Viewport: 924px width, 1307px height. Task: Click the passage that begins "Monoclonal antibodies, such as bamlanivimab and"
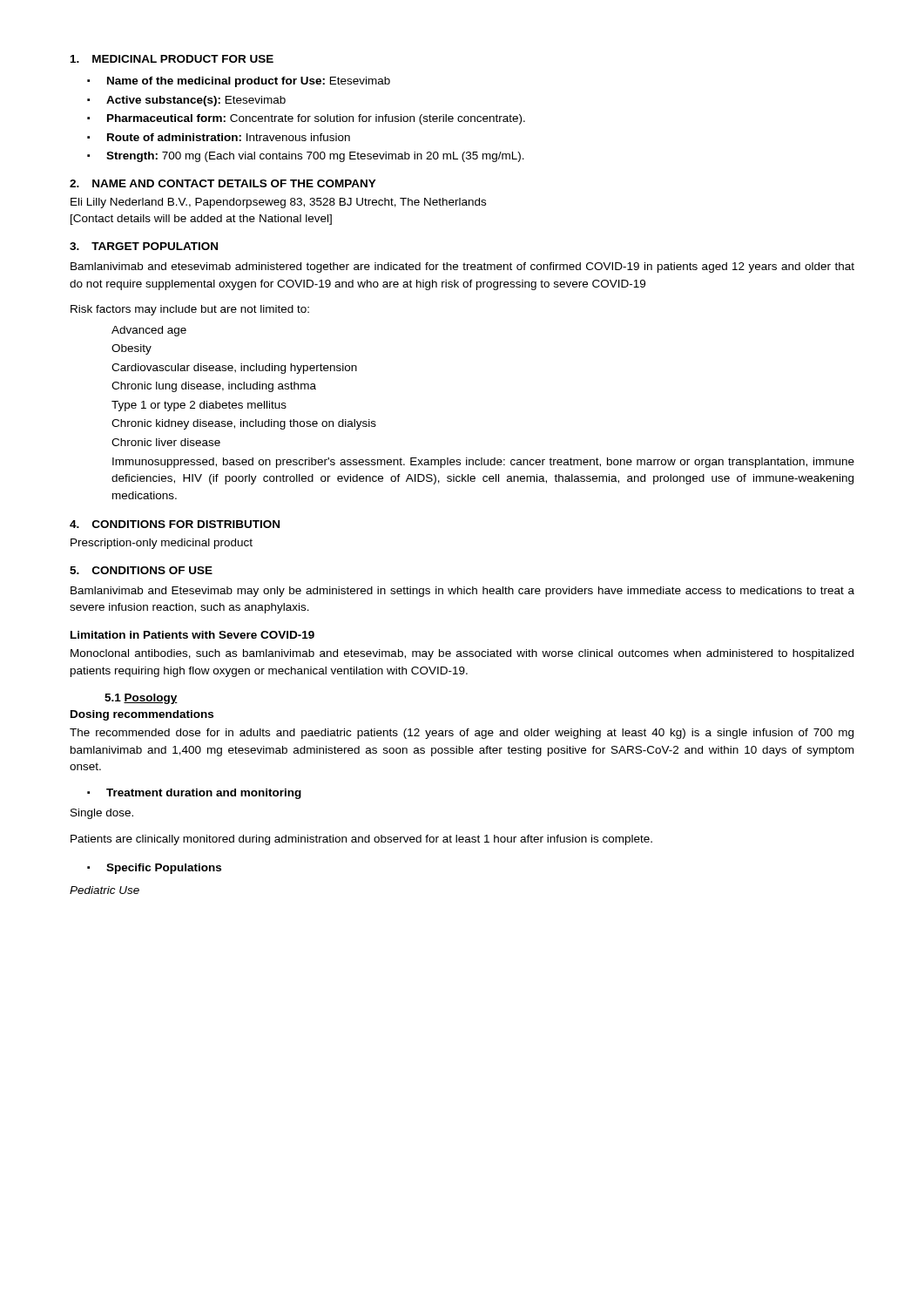point(462,662)
